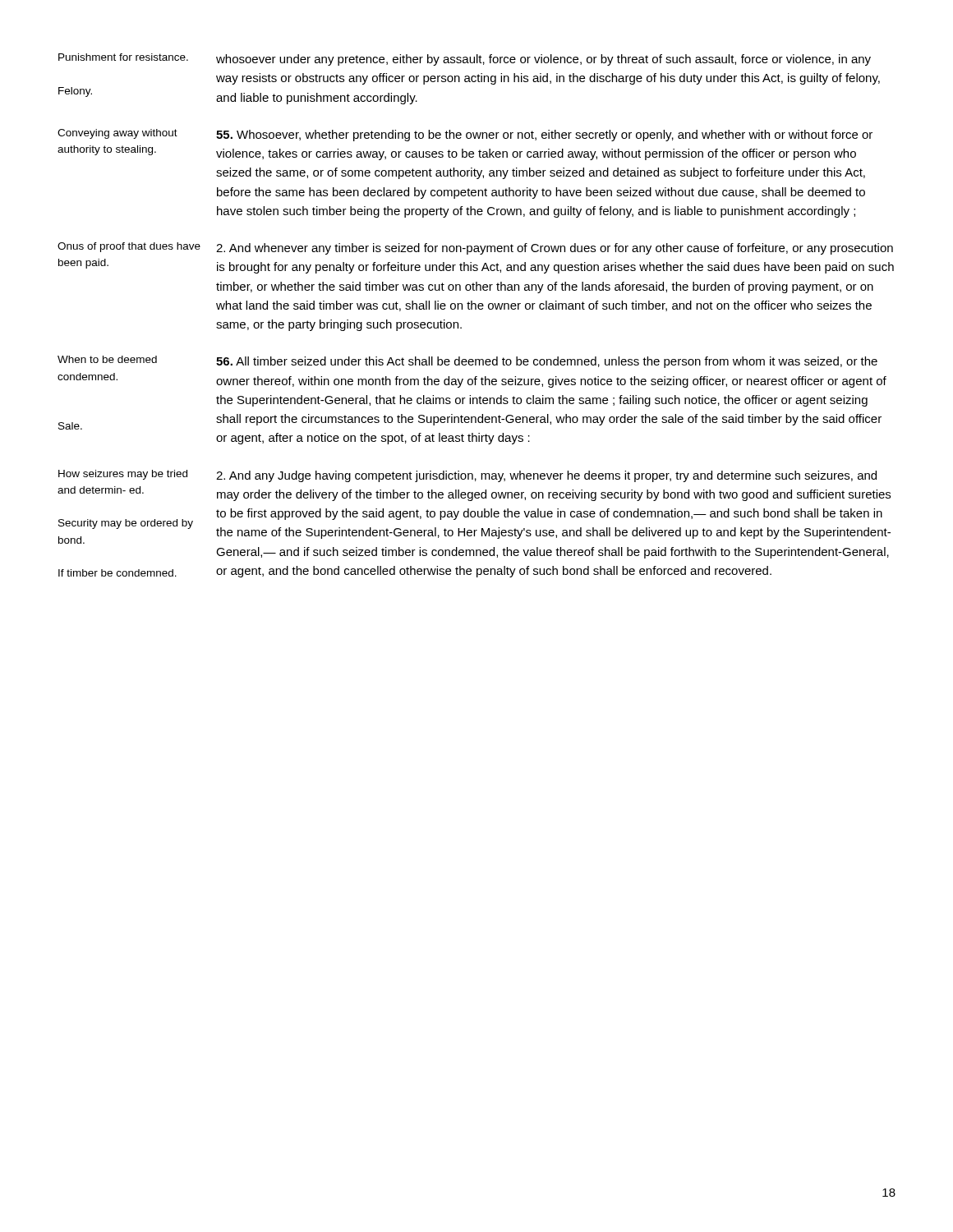The height and width of the screenshot is (1232, 953).
Task: Locate the text block with the text "And any Judge having competent"
Action: 554,522
